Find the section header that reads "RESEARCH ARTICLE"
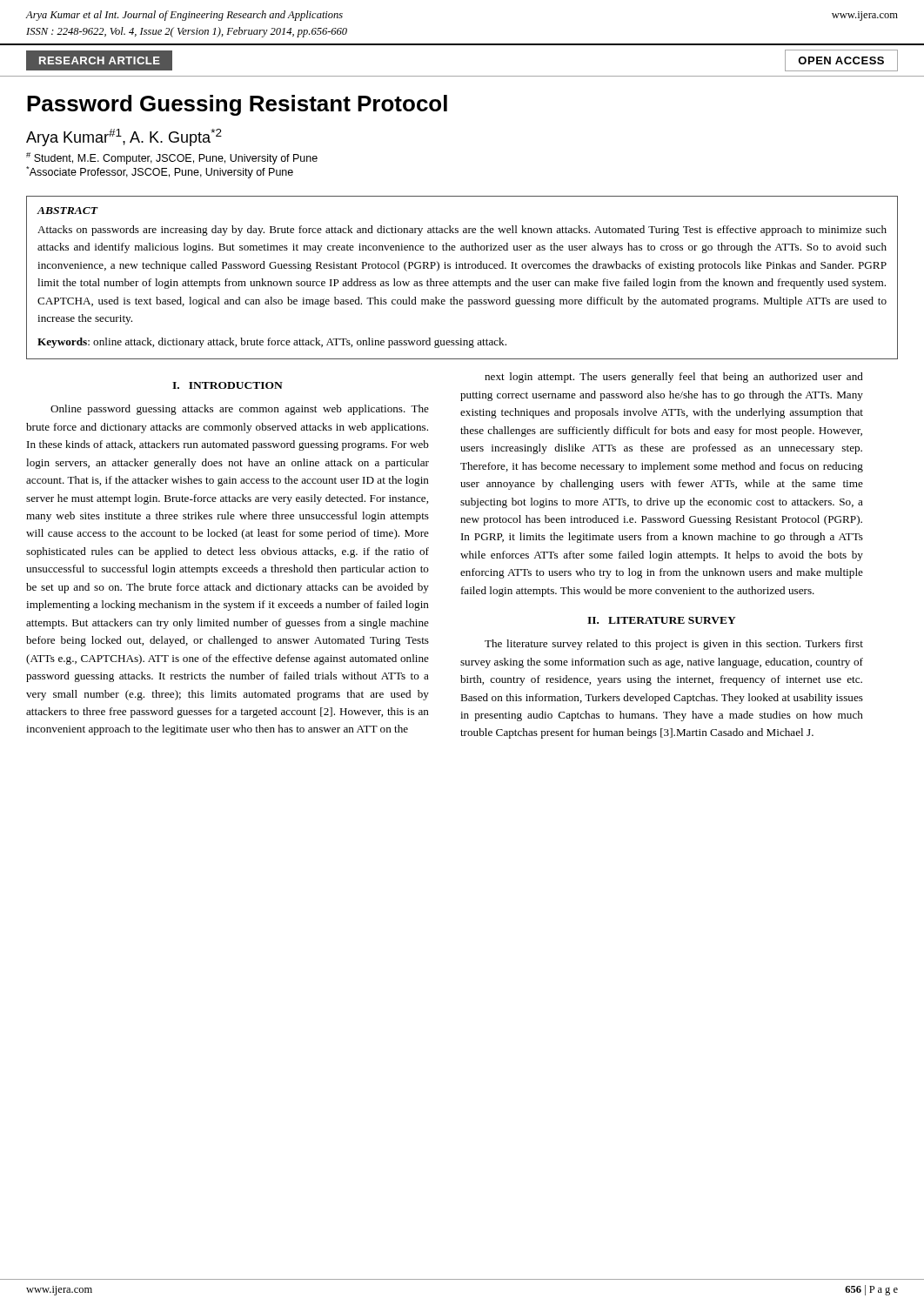The height and width of the screenshot is (1305, 924). click(99, 60)
